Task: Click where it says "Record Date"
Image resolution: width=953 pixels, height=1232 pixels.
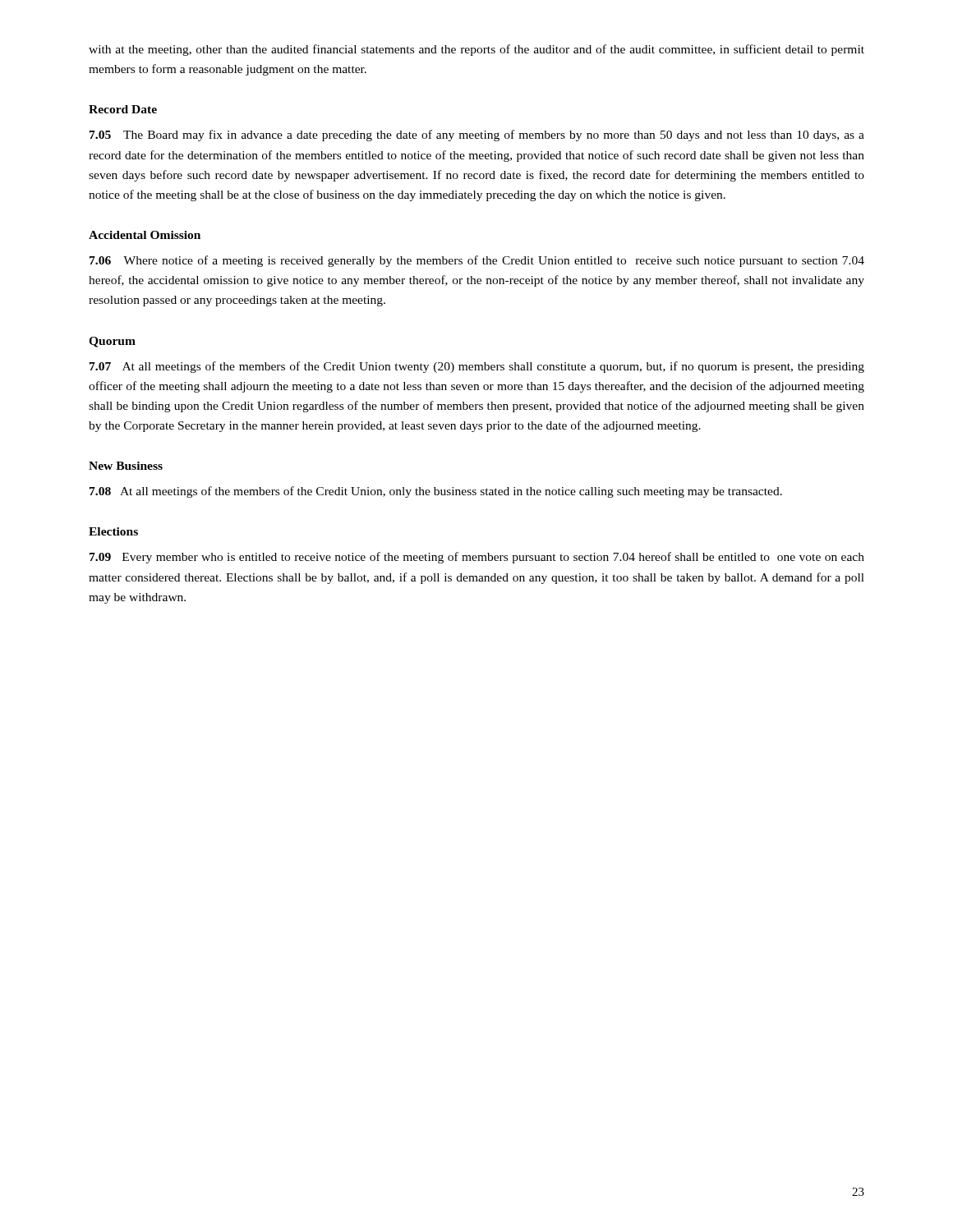Action: point(123,109)
